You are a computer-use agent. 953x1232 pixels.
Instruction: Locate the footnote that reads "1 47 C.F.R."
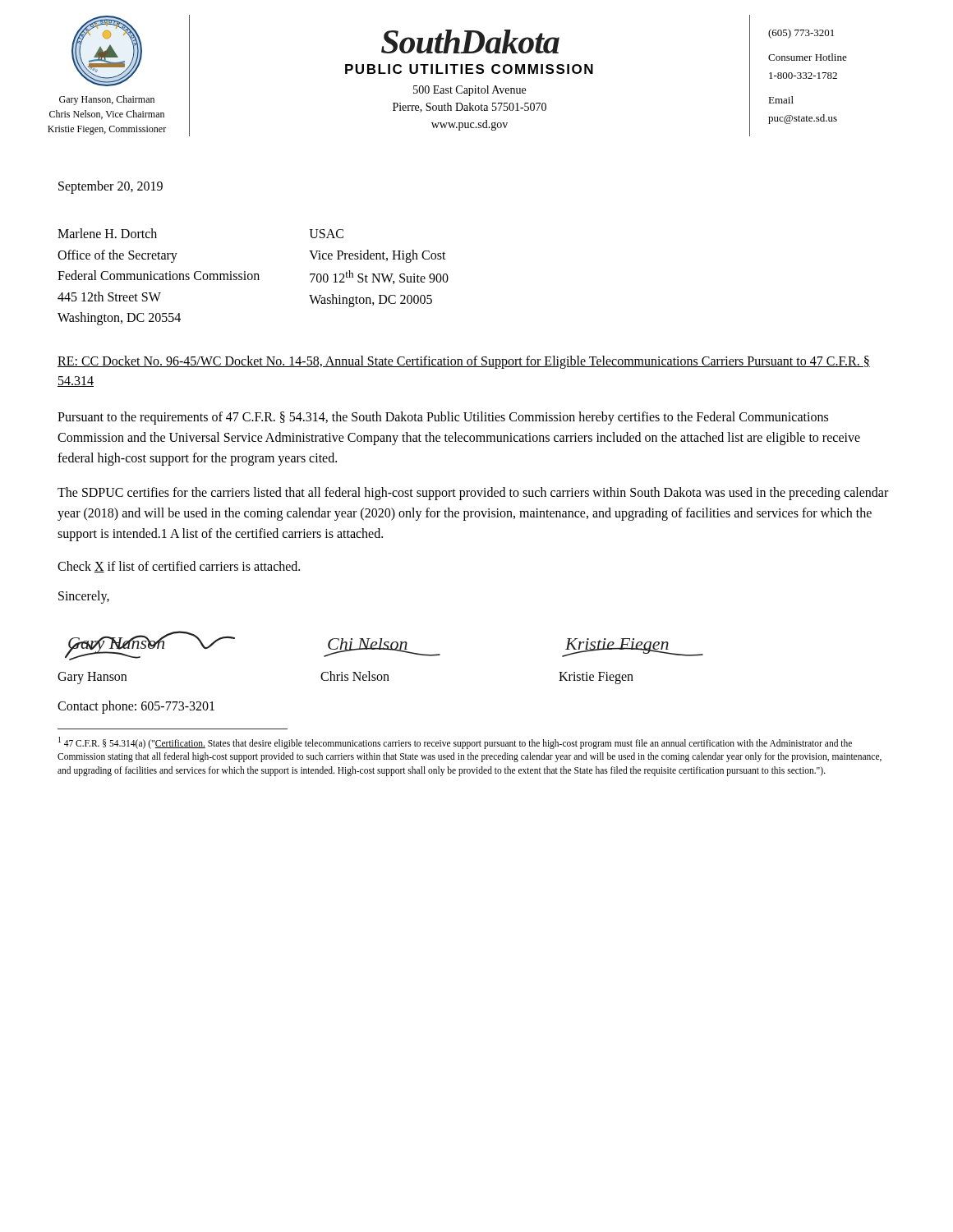pos(470,755)
